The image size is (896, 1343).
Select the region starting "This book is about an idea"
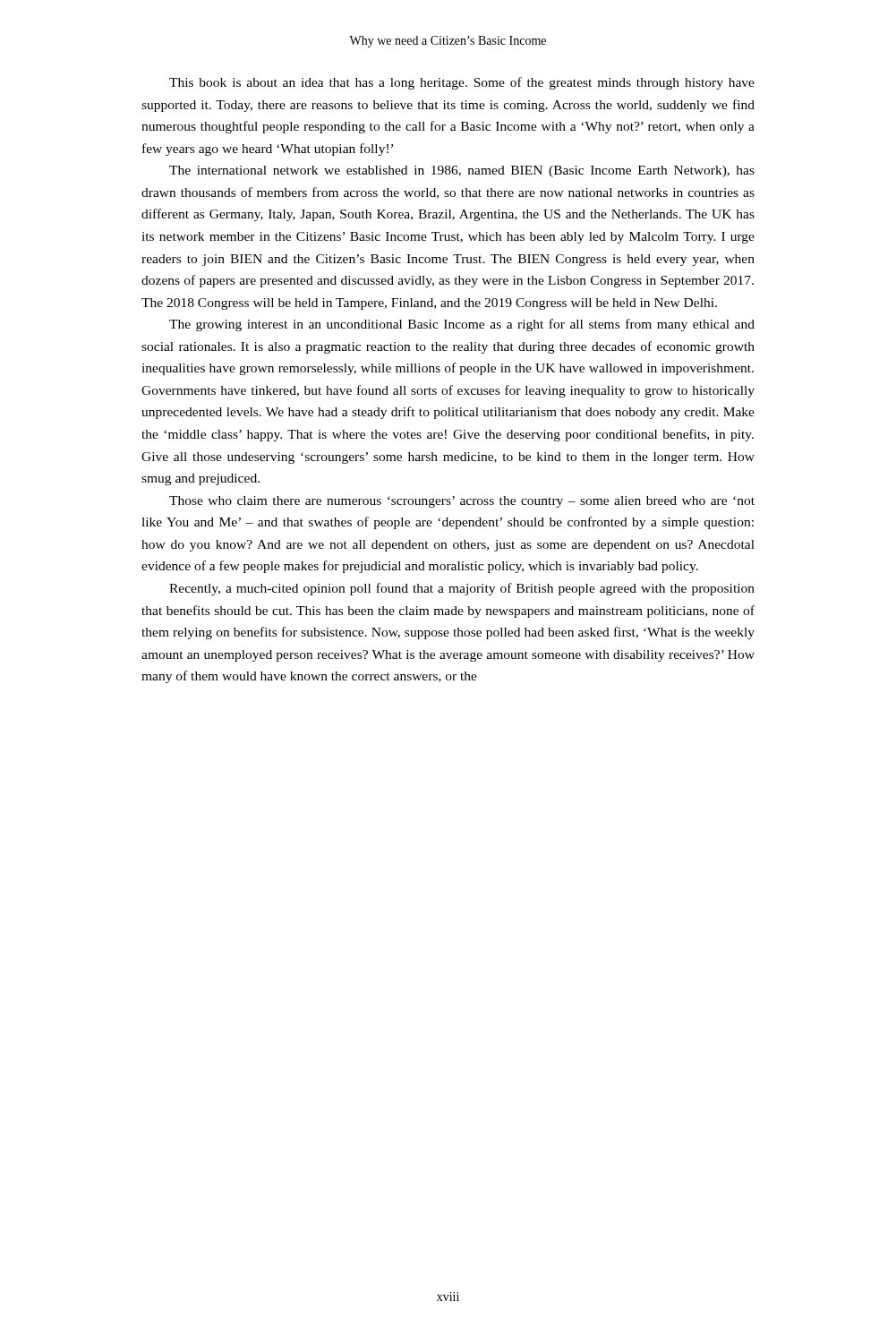[x=448, y=379]
